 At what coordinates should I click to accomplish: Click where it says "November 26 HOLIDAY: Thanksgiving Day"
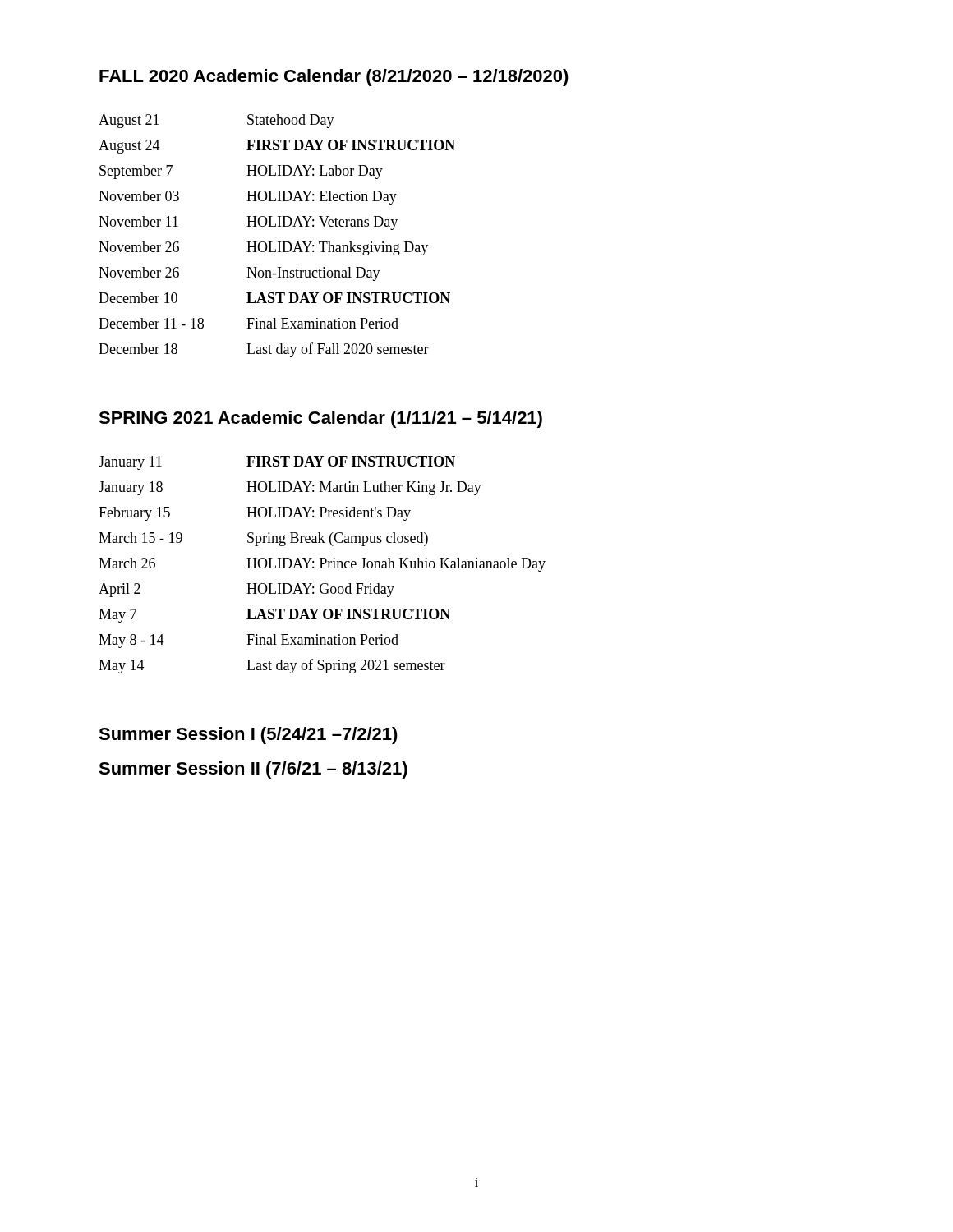[263, 248]
